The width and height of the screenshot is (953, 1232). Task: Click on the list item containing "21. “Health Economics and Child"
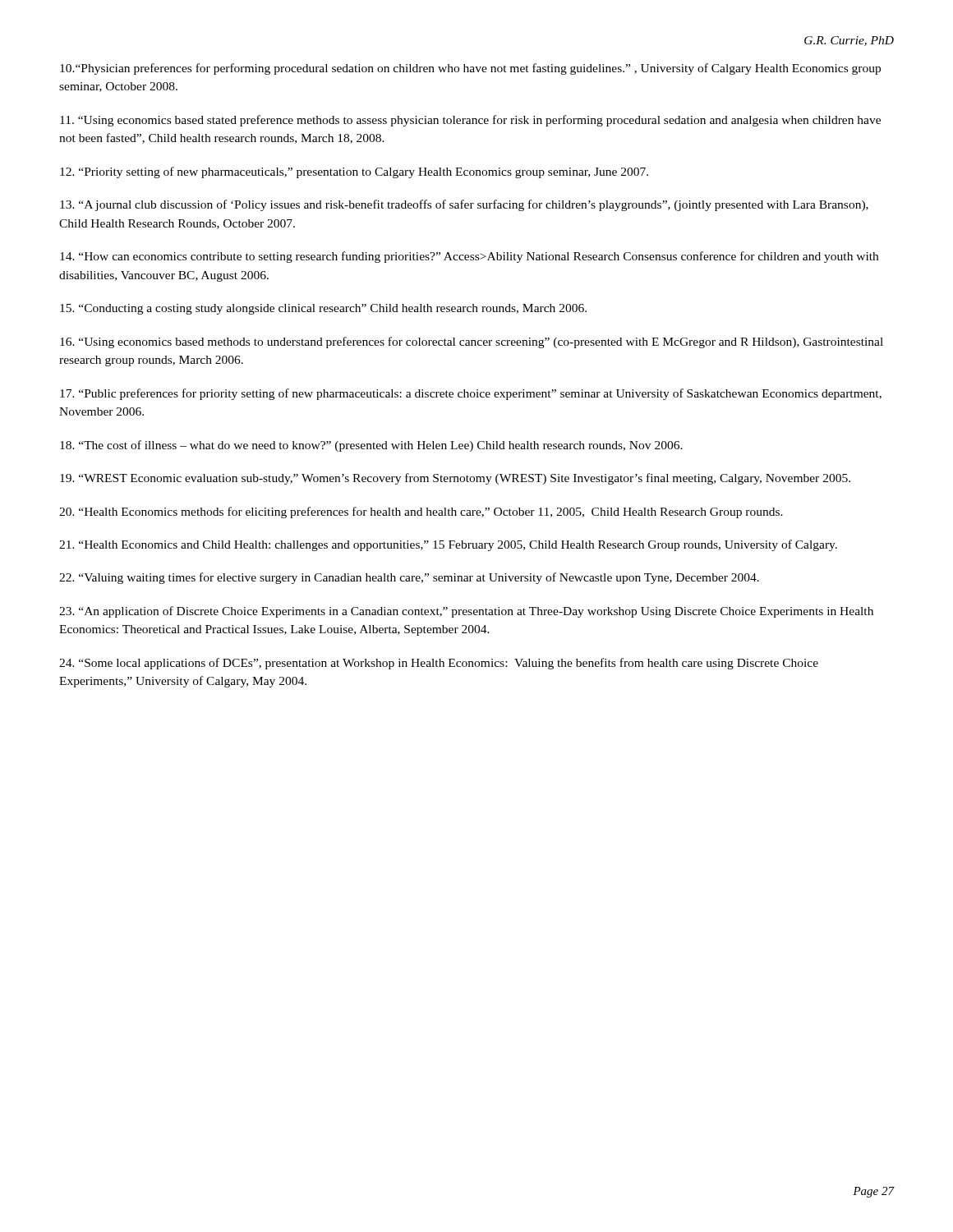[448, 544]
